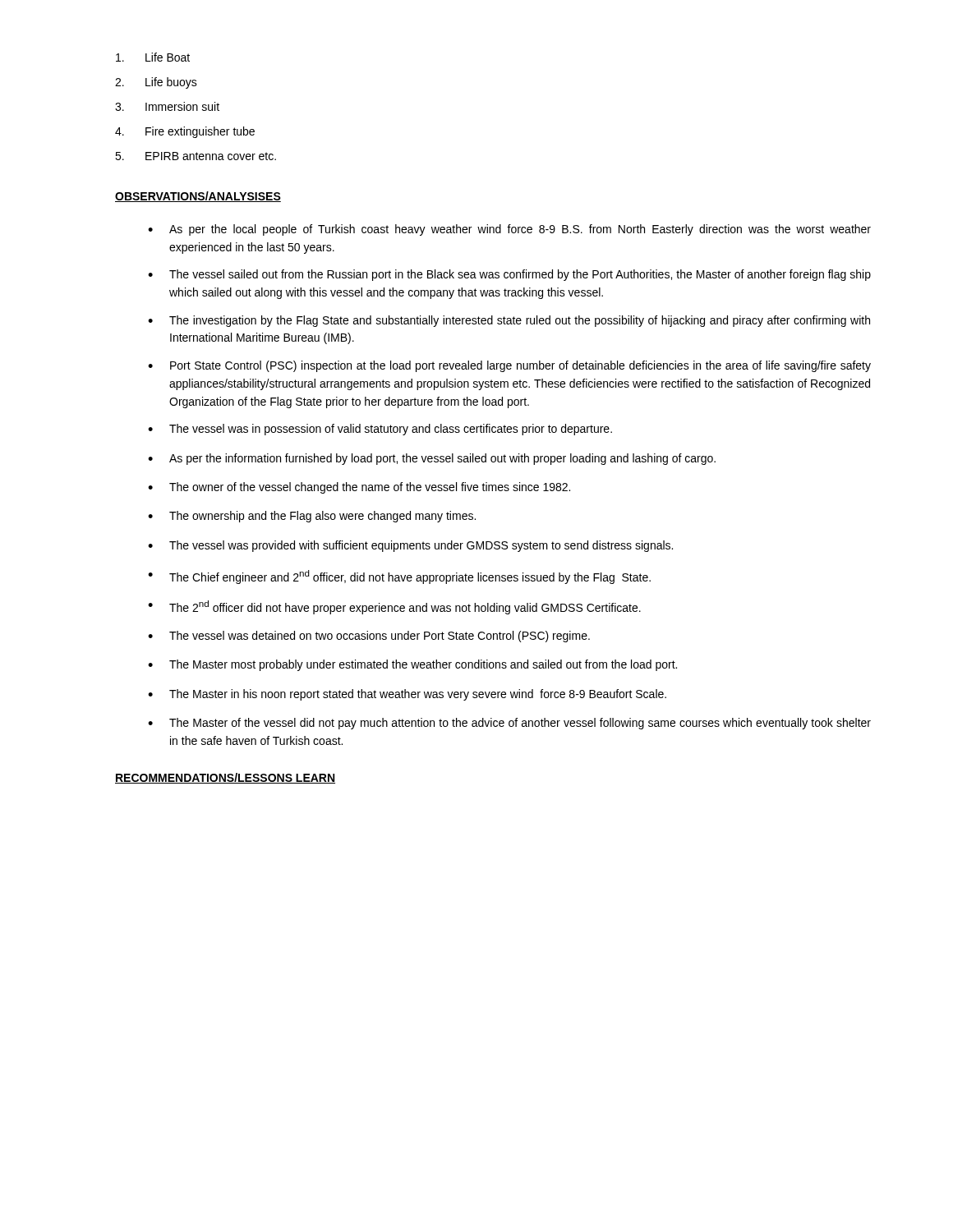953x1232 pixels.
Task: Find "RECOMMENDATIONS/LESSONS LEARN" on this page
Action: click(225, 778)
